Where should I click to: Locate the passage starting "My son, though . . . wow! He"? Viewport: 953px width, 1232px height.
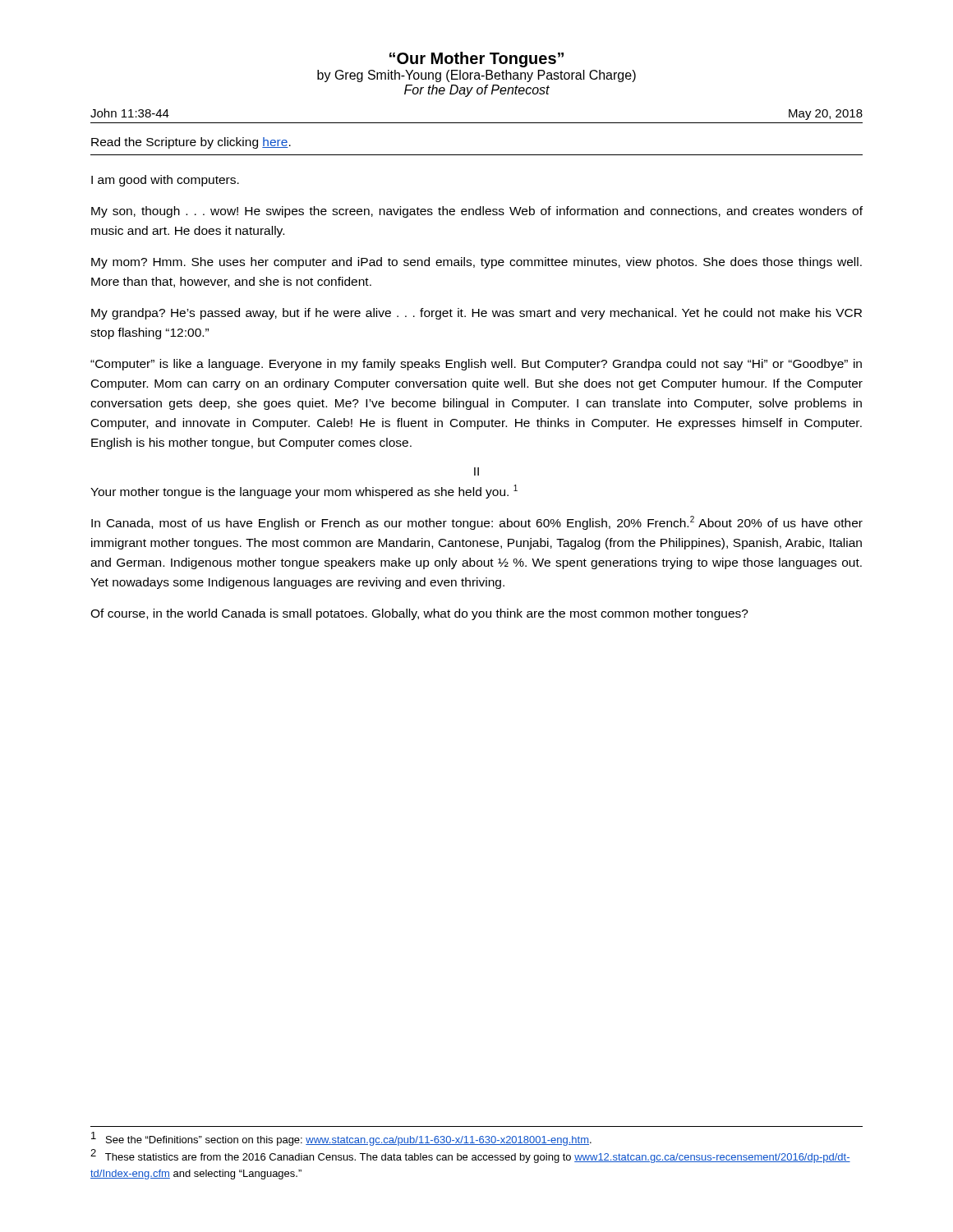click(x=476, y=221)
